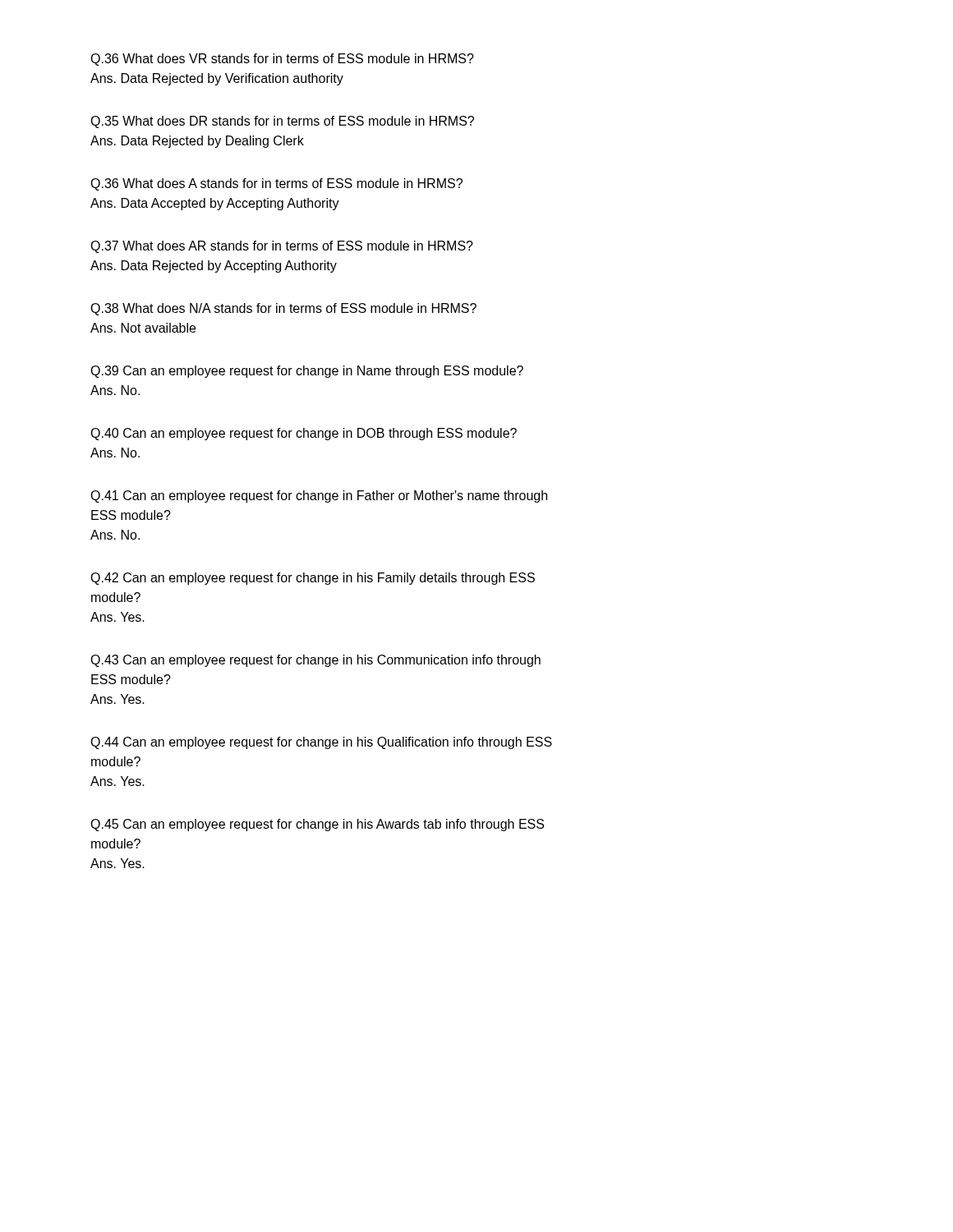The image size is (953, 1232).
Task: Point to the block beginning "Q.40 Can an employee request for change in"
Action: [435, 444]
